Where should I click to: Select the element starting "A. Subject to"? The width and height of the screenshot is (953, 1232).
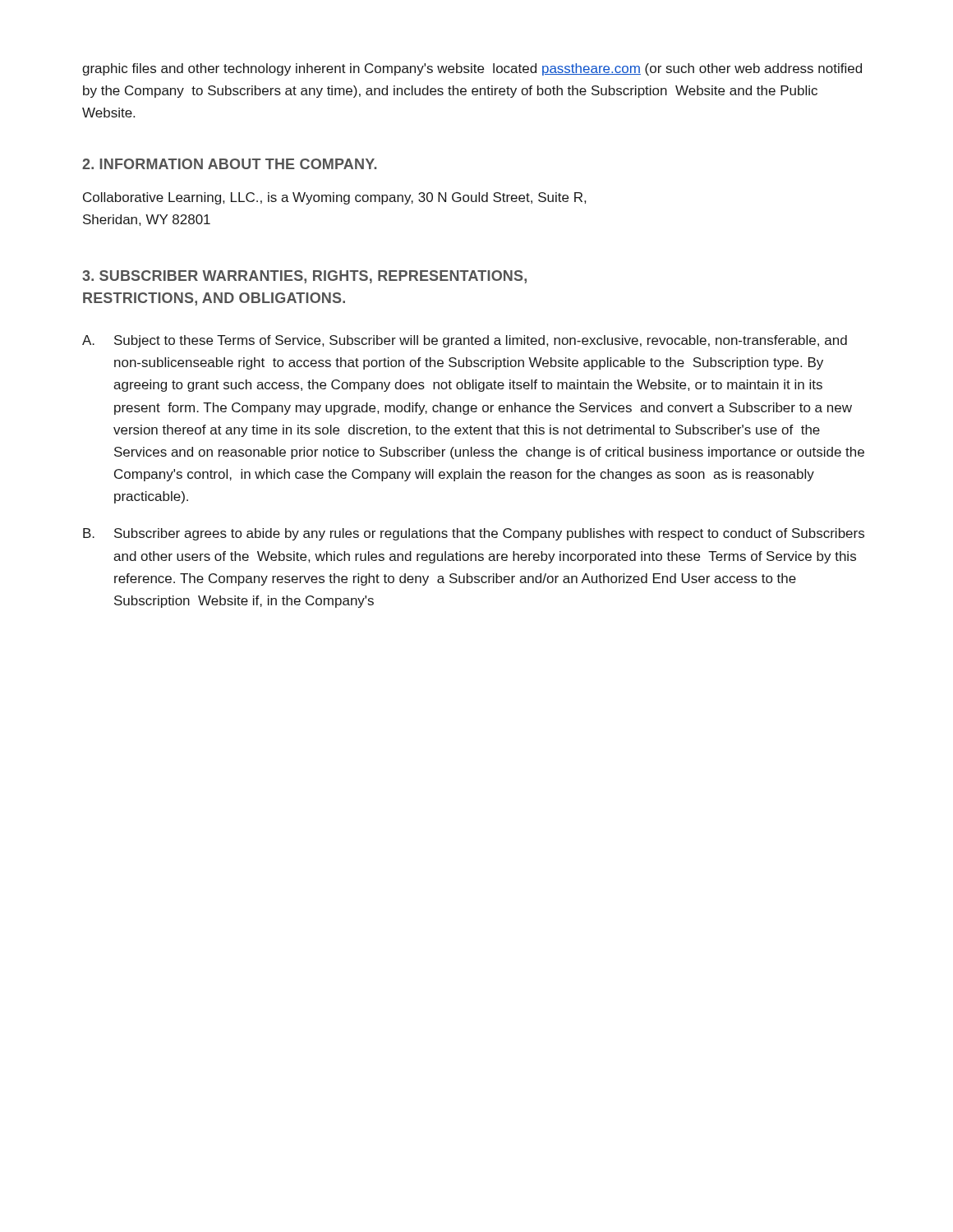pos(476,419)
